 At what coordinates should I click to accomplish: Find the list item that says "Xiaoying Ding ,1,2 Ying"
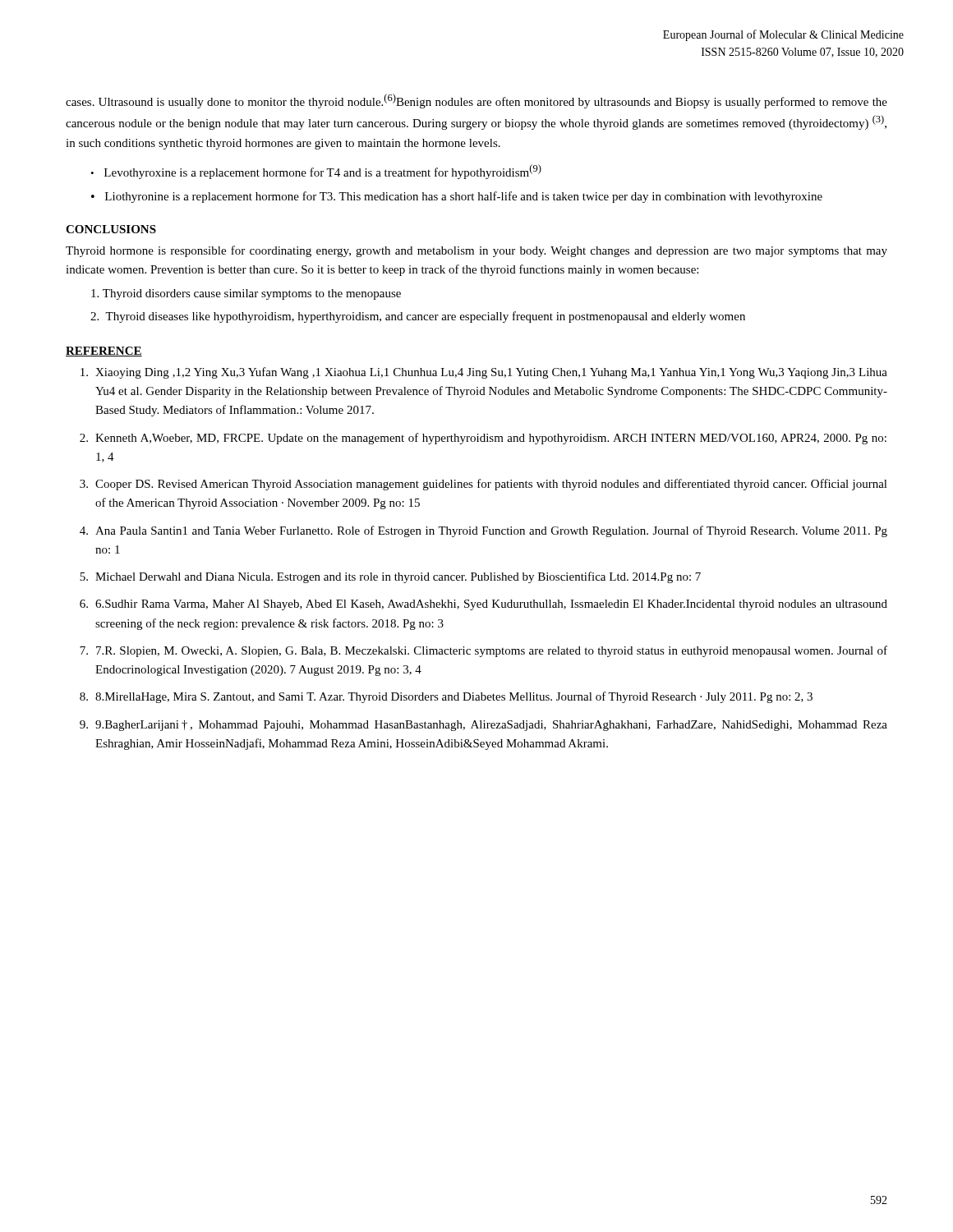476,392
